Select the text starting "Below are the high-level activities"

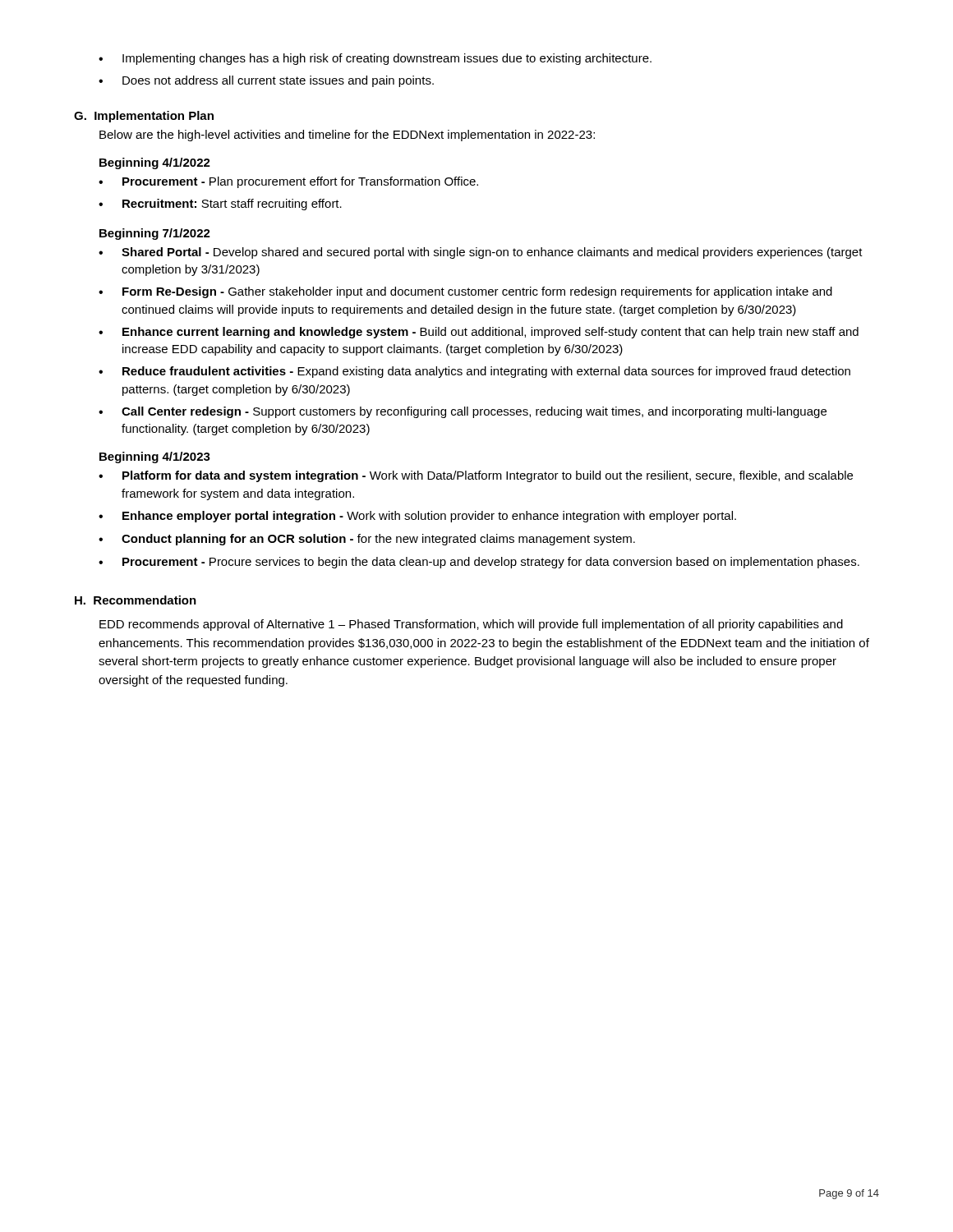(x=347, y=135)
